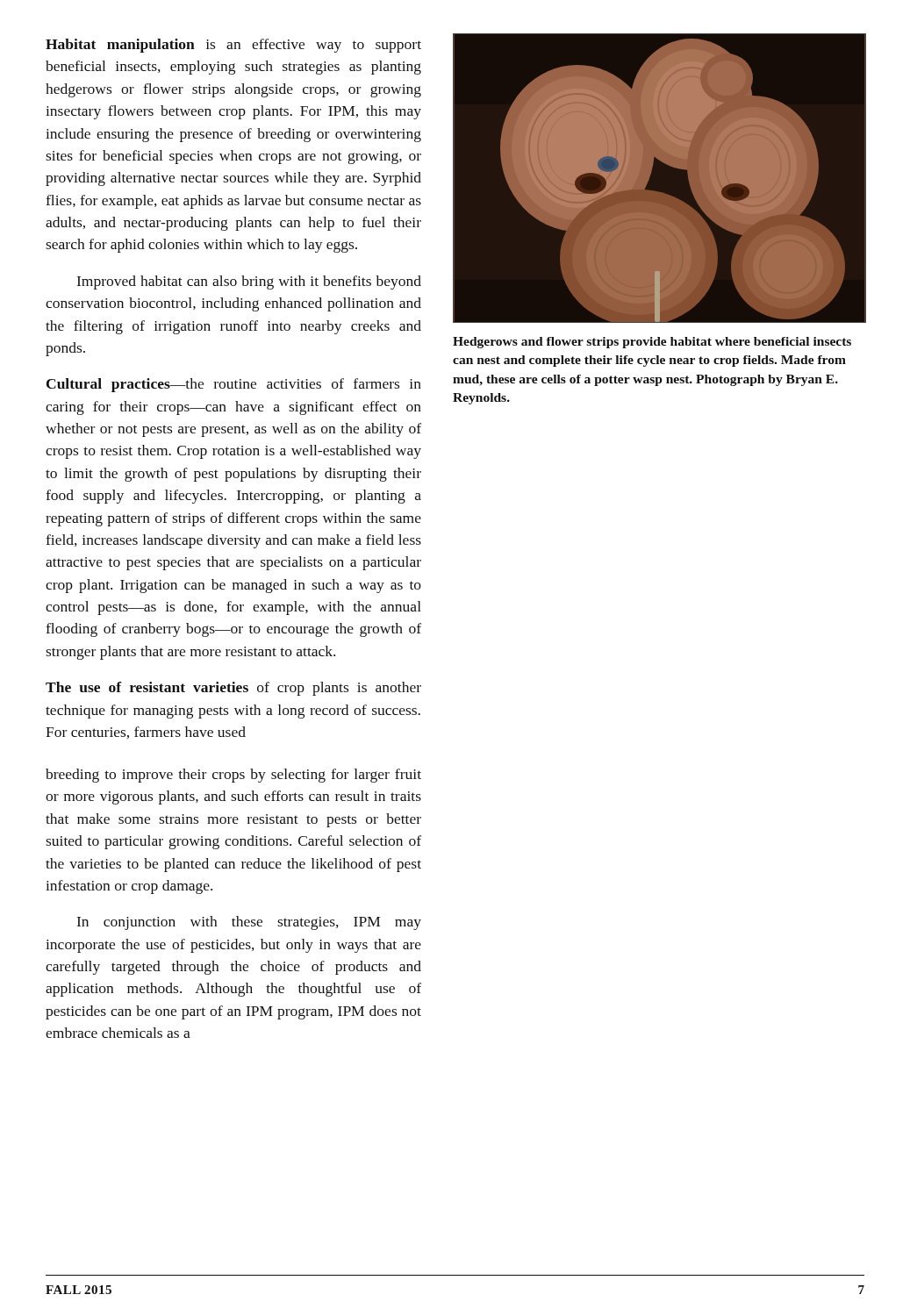The image size is (910, 1316).
Task: Click on the photo
Action: coord(659,178)
